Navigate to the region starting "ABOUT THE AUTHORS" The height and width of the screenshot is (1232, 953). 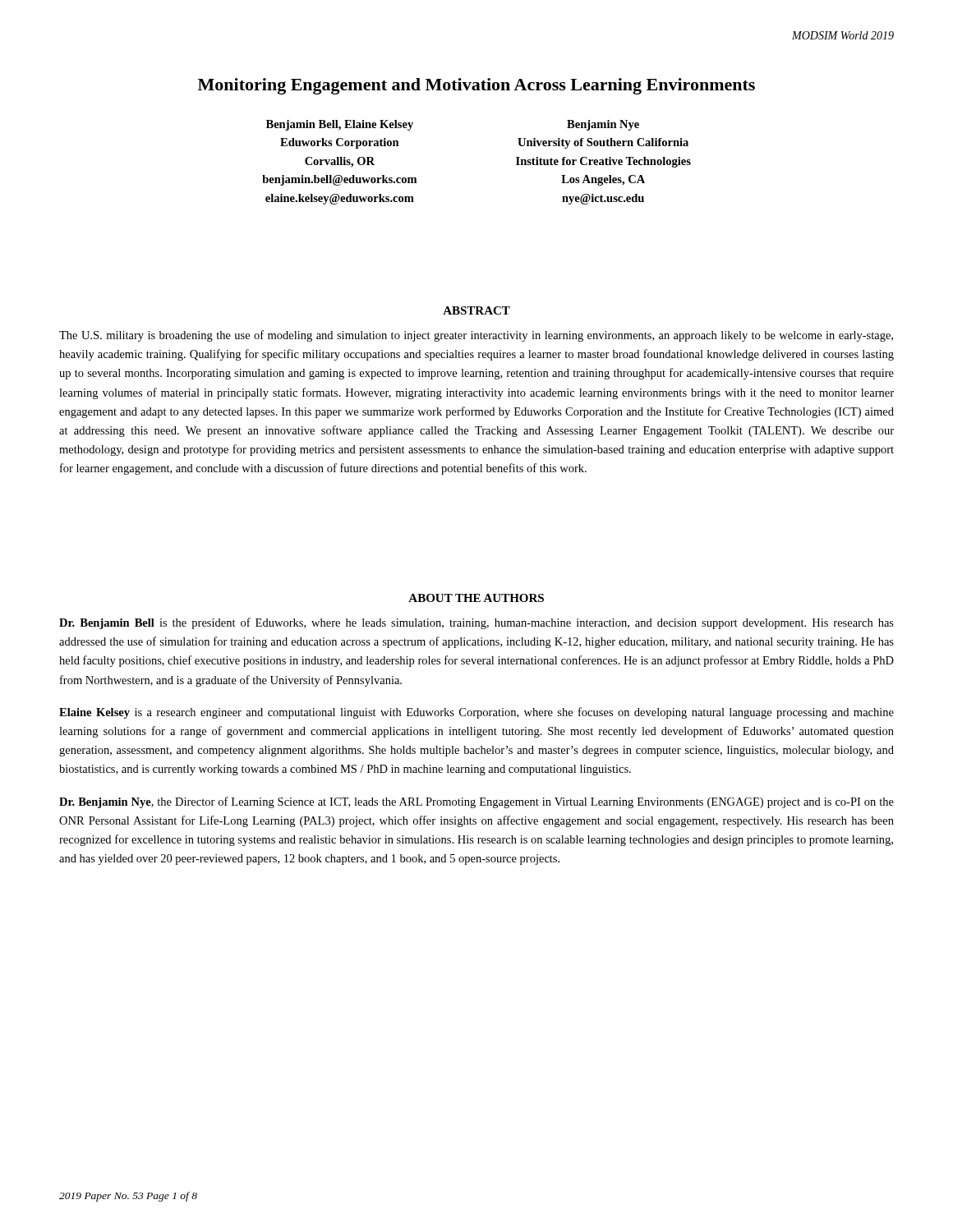476,598
